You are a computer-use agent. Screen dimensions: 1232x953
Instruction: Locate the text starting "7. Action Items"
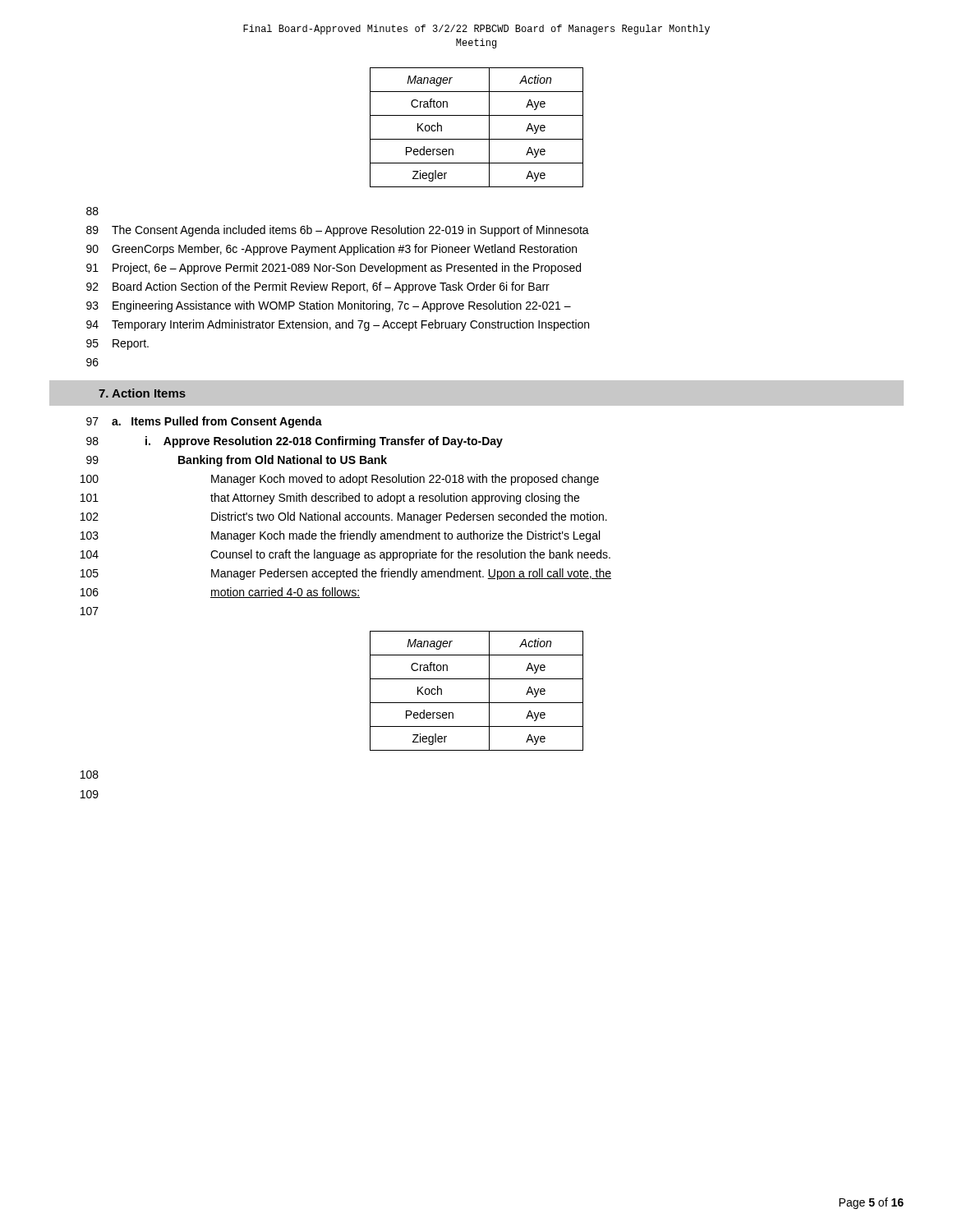point(142,393)
